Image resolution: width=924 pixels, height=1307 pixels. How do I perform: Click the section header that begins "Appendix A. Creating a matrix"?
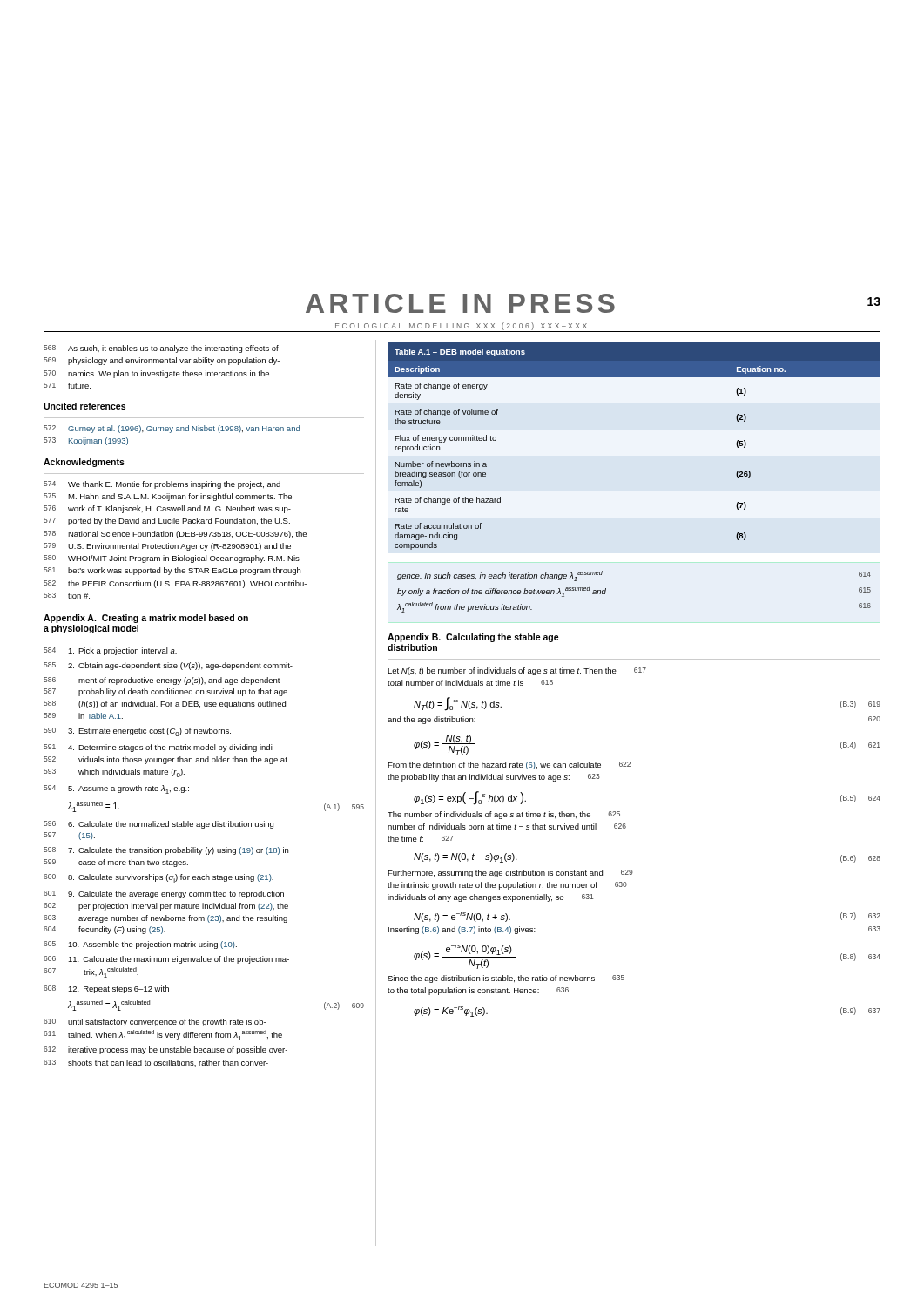146,623
